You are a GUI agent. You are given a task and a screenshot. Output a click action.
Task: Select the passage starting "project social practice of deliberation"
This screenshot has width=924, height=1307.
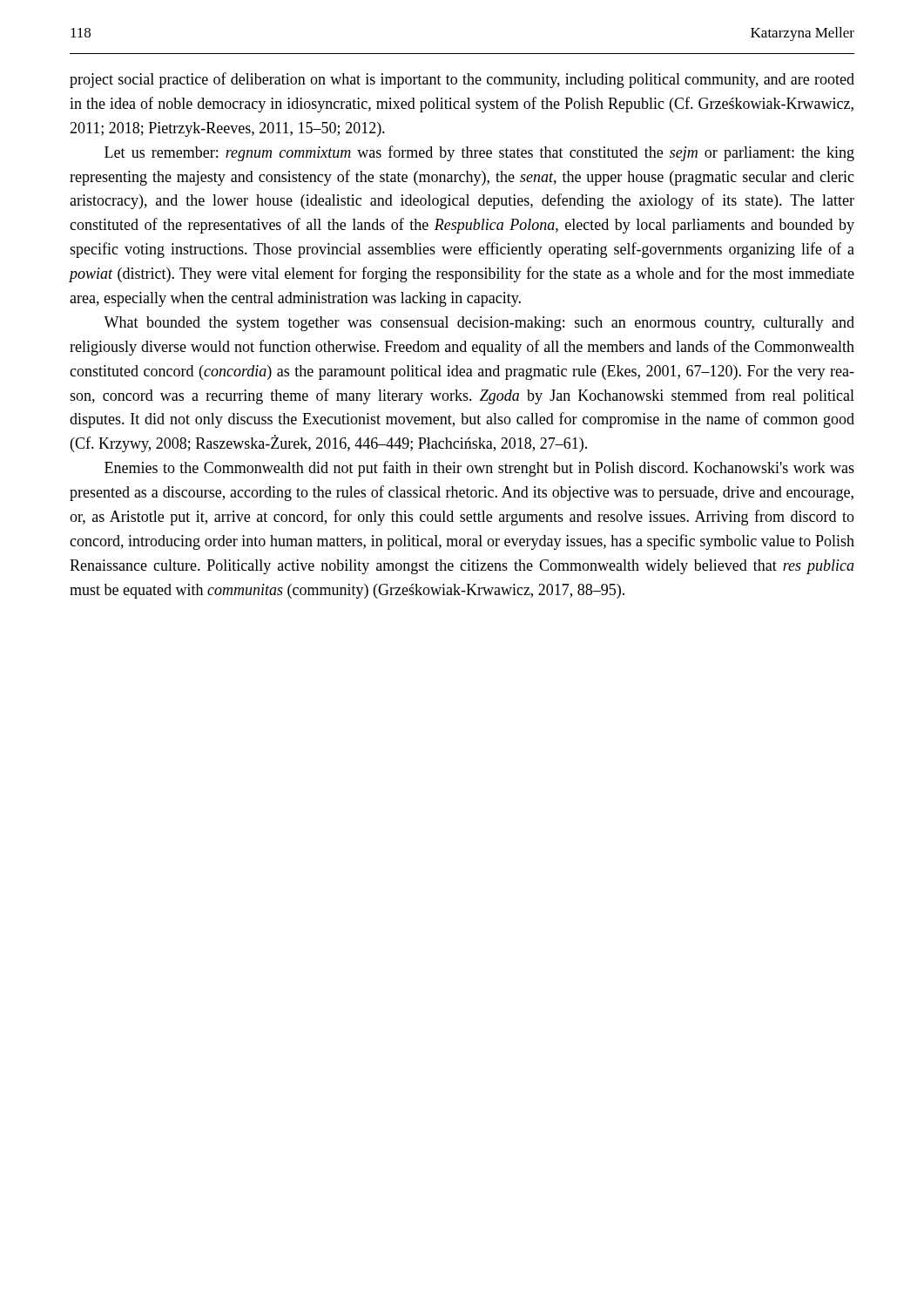pyautogui.click(x=462, y=104)
